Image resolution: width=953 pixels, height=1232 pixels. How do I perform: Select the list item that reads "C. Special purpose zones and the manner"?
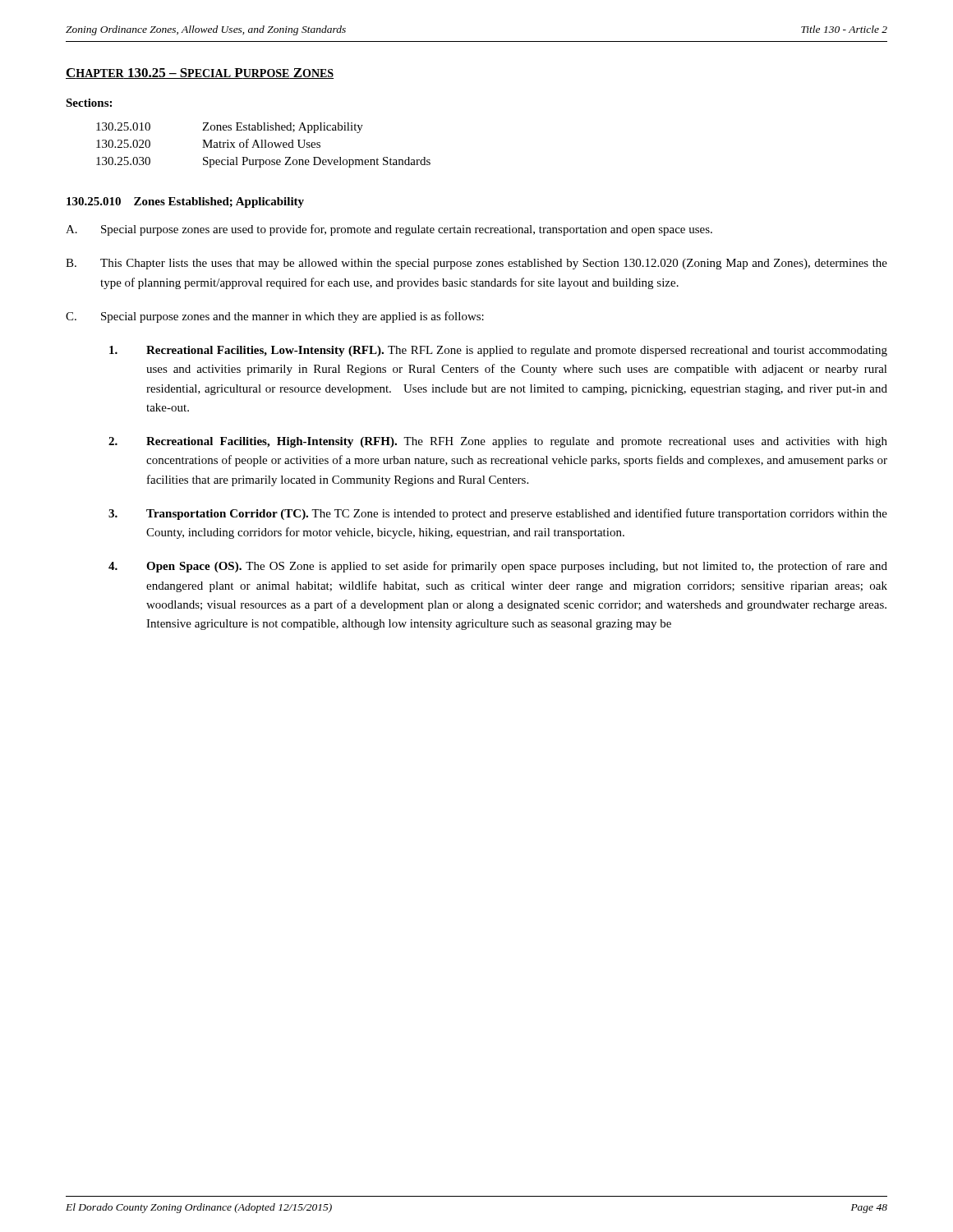coord(476,317)
